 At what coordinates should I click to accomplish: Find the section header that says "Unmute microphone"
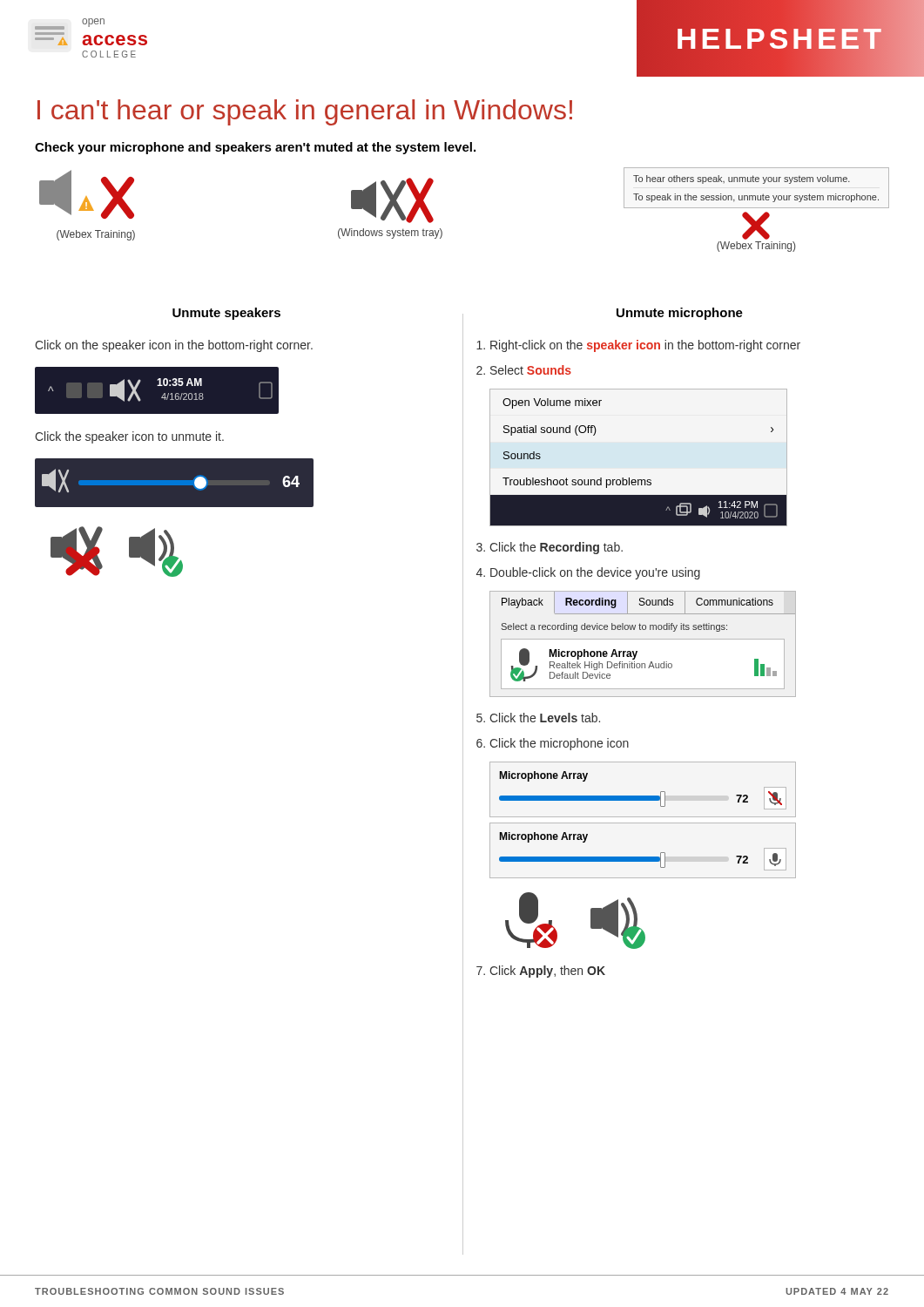coord(679,312)
